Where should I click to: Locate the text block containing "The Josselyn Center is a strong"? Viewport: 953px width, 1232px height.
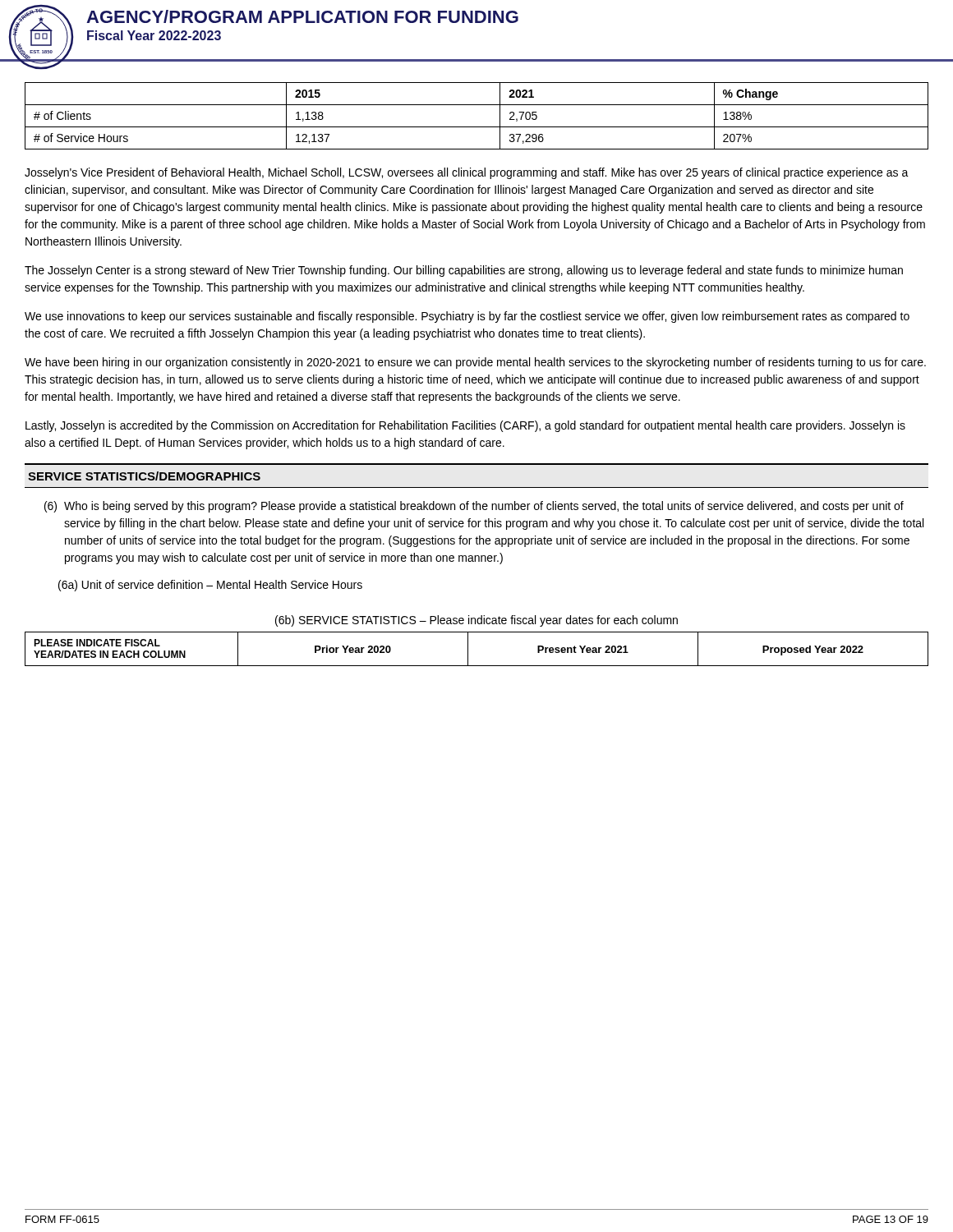(x=464, y=279)
